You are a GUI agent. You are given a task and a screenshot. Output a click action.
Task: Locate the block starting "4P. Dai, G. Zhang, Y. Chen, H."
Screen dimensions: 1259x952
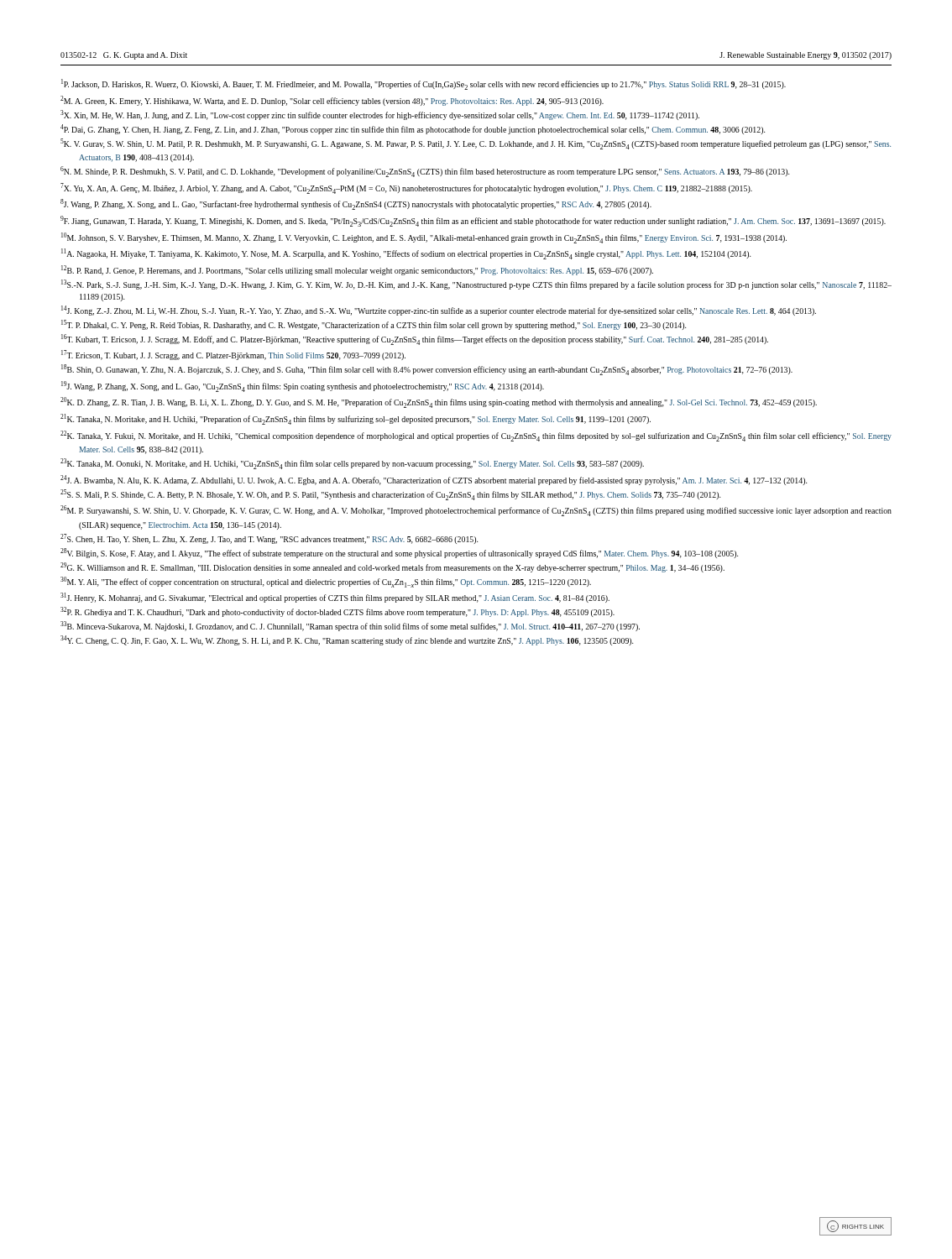[x=413, y=129]
